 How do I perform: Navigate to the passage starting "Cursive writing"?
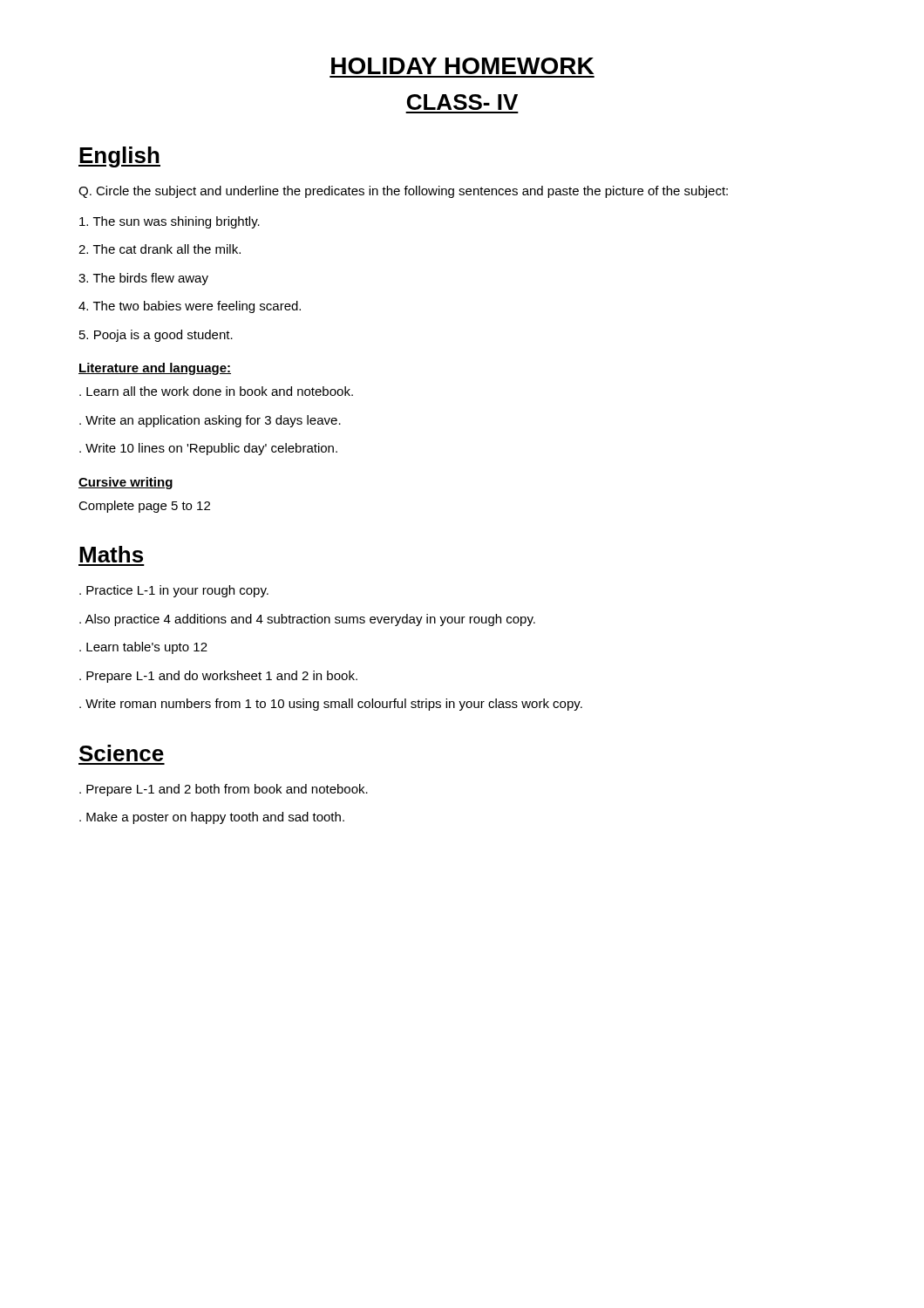[x=126, y=481]
